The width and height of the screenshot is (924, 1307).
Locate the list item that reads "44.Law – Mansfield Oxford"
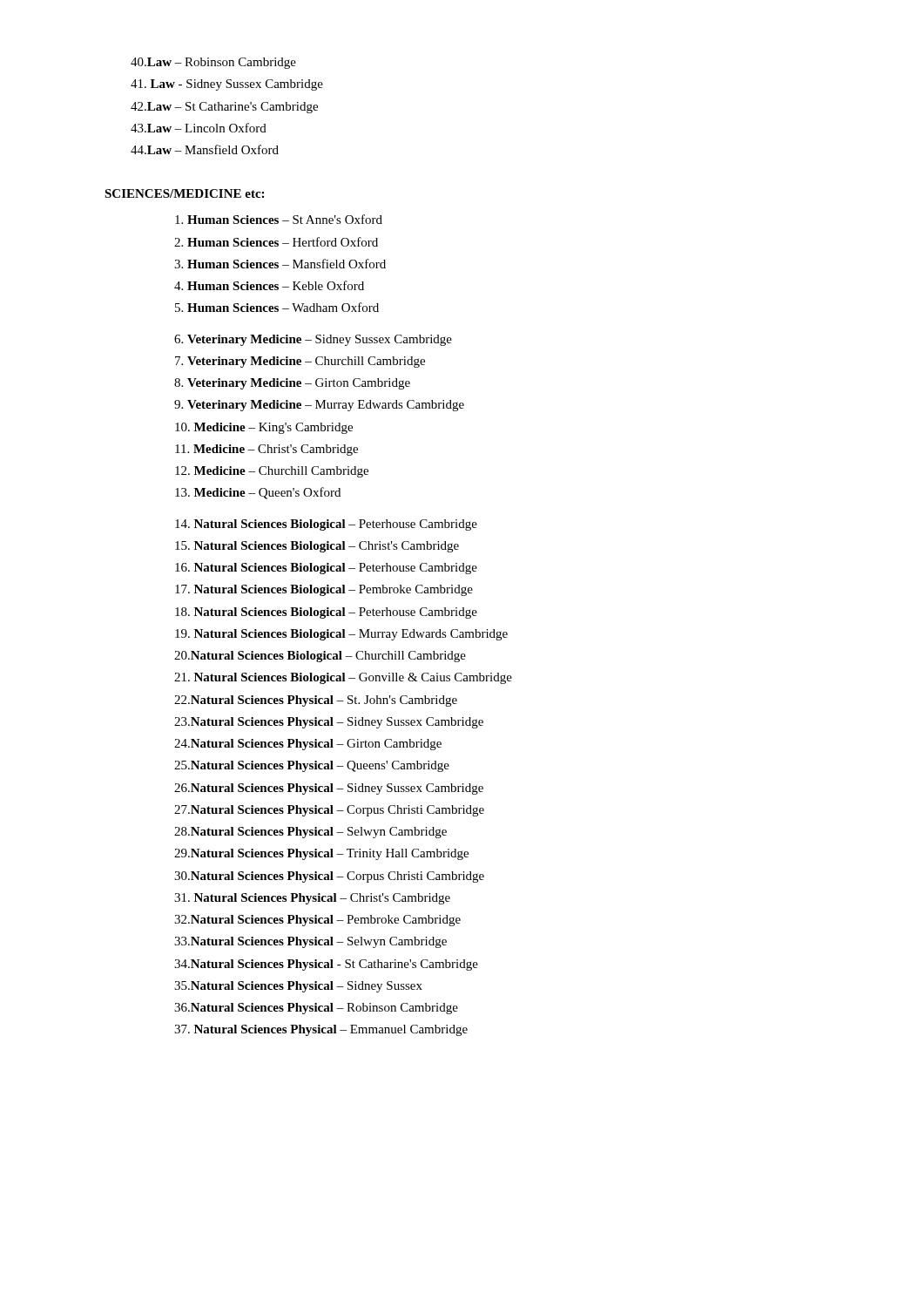[x=205, y=150]
